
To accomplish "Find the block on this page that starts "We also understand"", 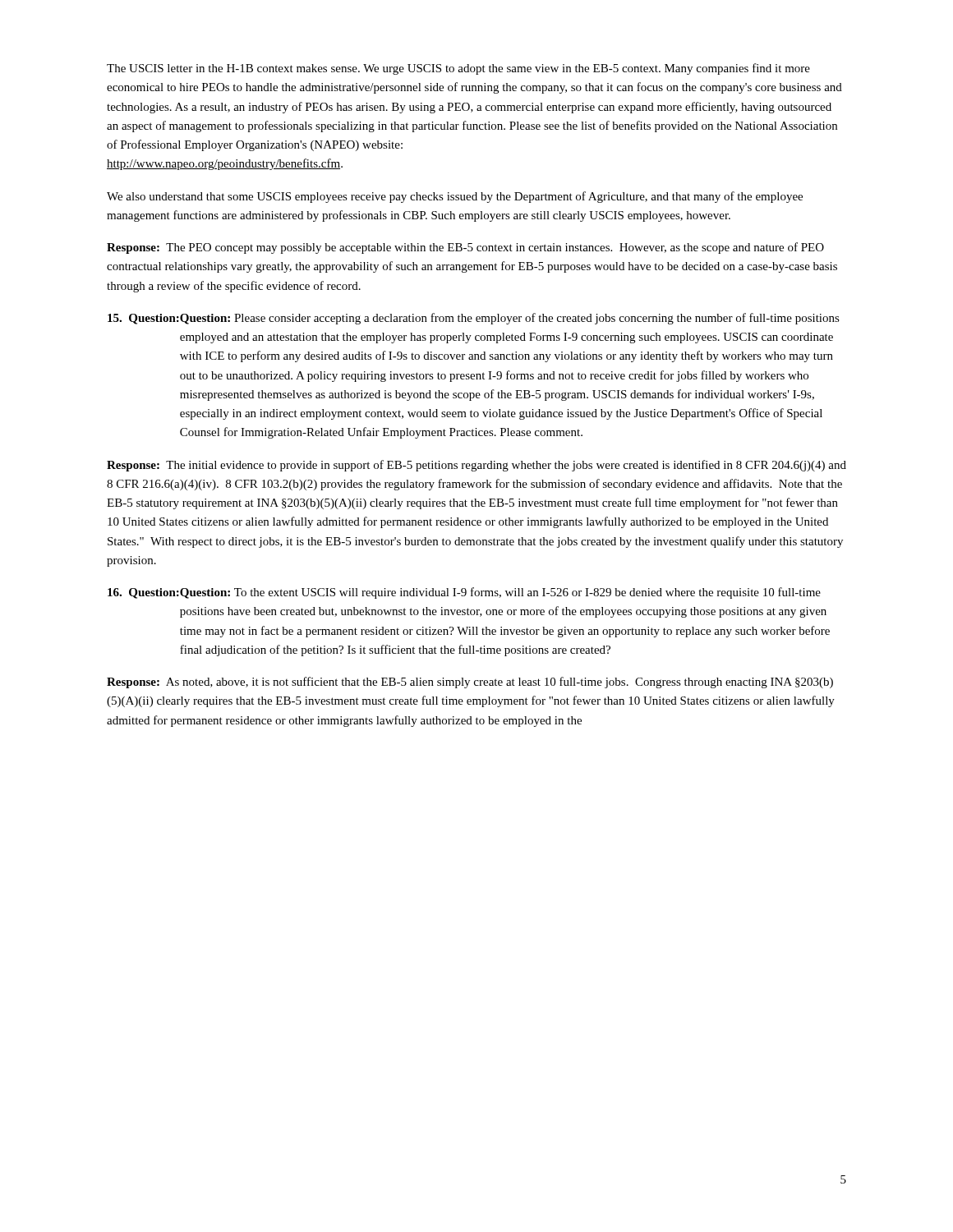I will 455,205.
